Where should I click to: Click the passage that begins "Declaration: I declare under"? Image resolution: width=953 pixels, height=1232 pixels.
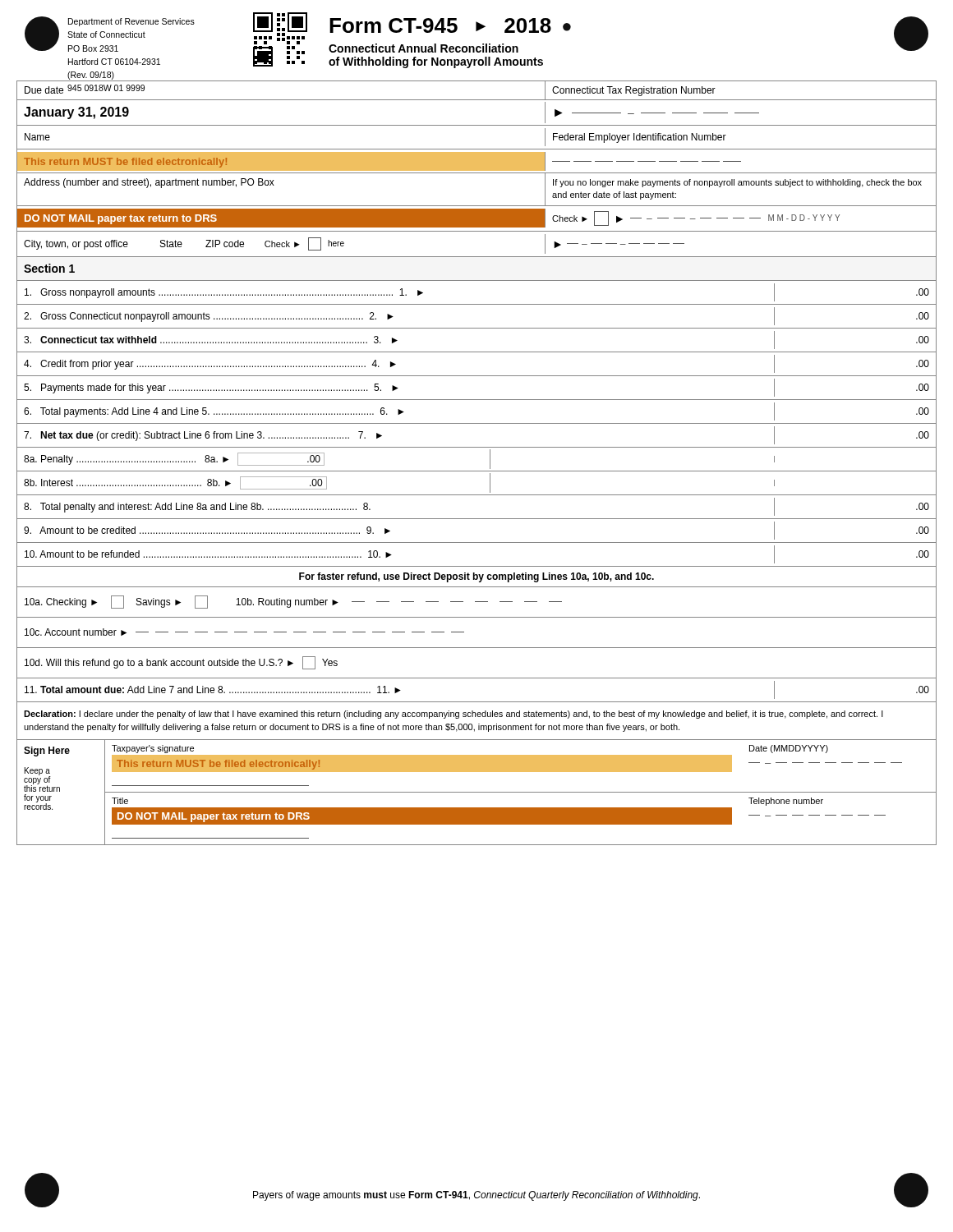click(454, 720)
